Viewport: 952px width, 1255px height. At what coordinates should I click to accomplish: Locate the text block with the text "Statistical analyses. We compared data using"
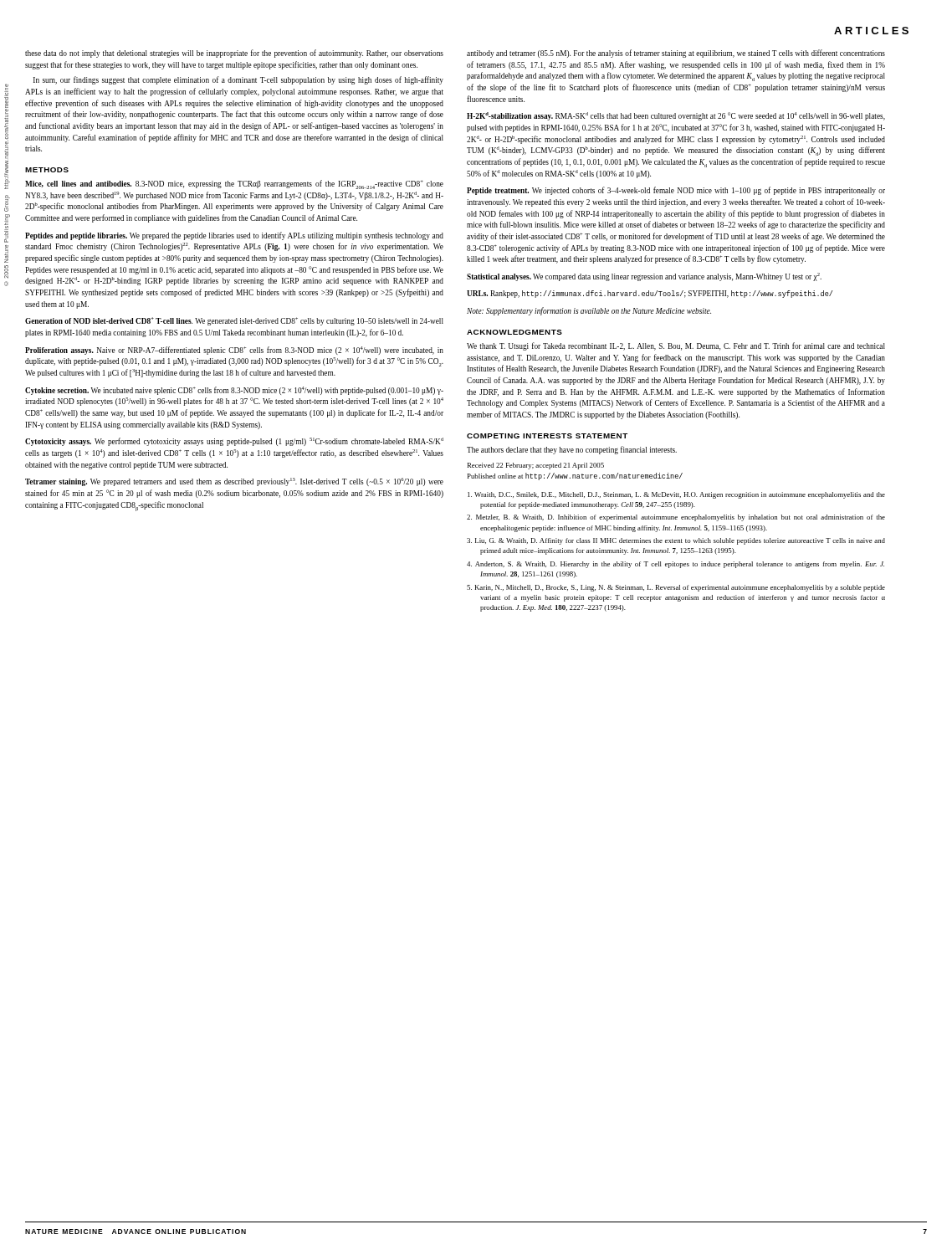point(676,277)
